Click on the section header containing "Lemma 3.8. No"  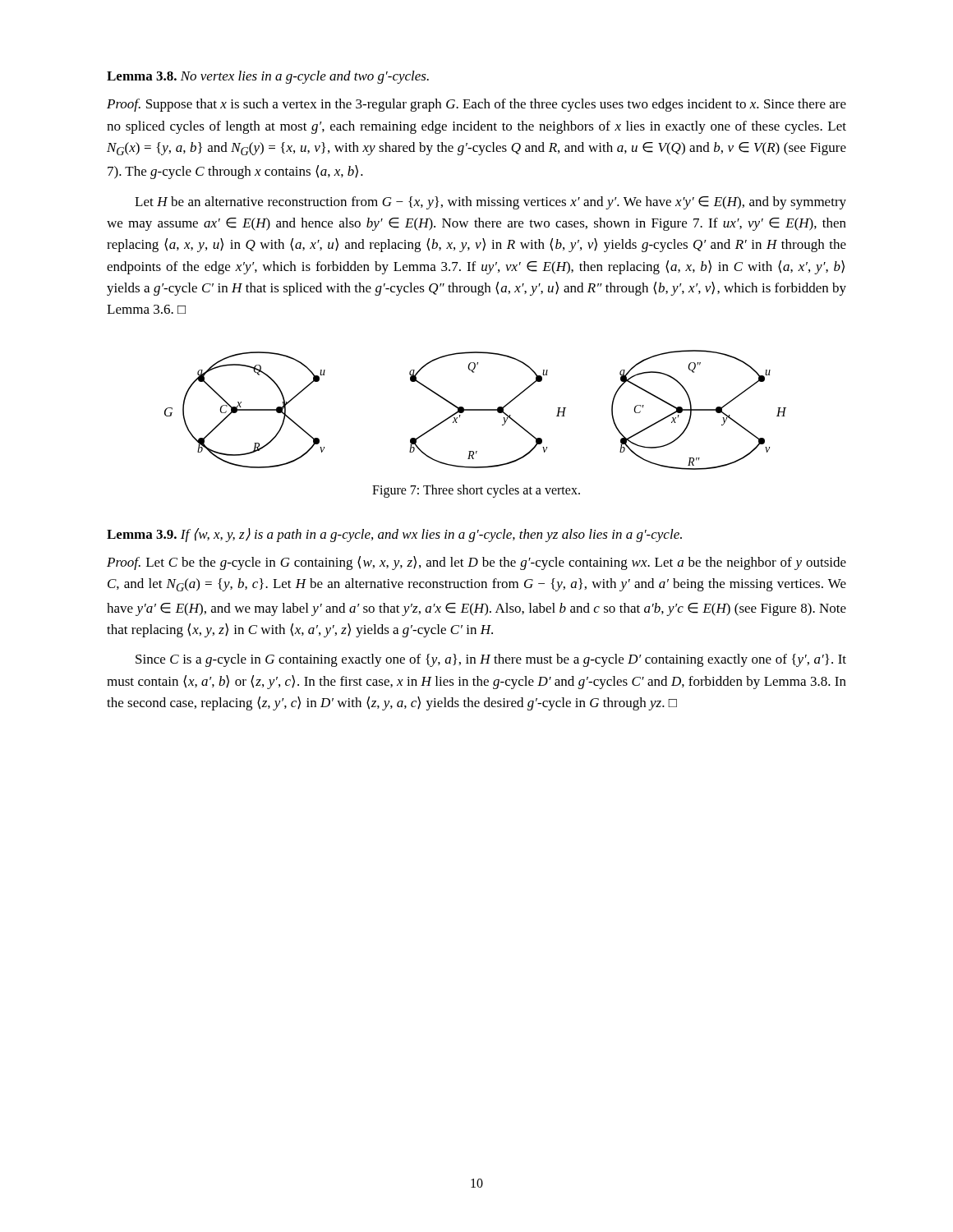pyautogui.click(x=268, y=77)
